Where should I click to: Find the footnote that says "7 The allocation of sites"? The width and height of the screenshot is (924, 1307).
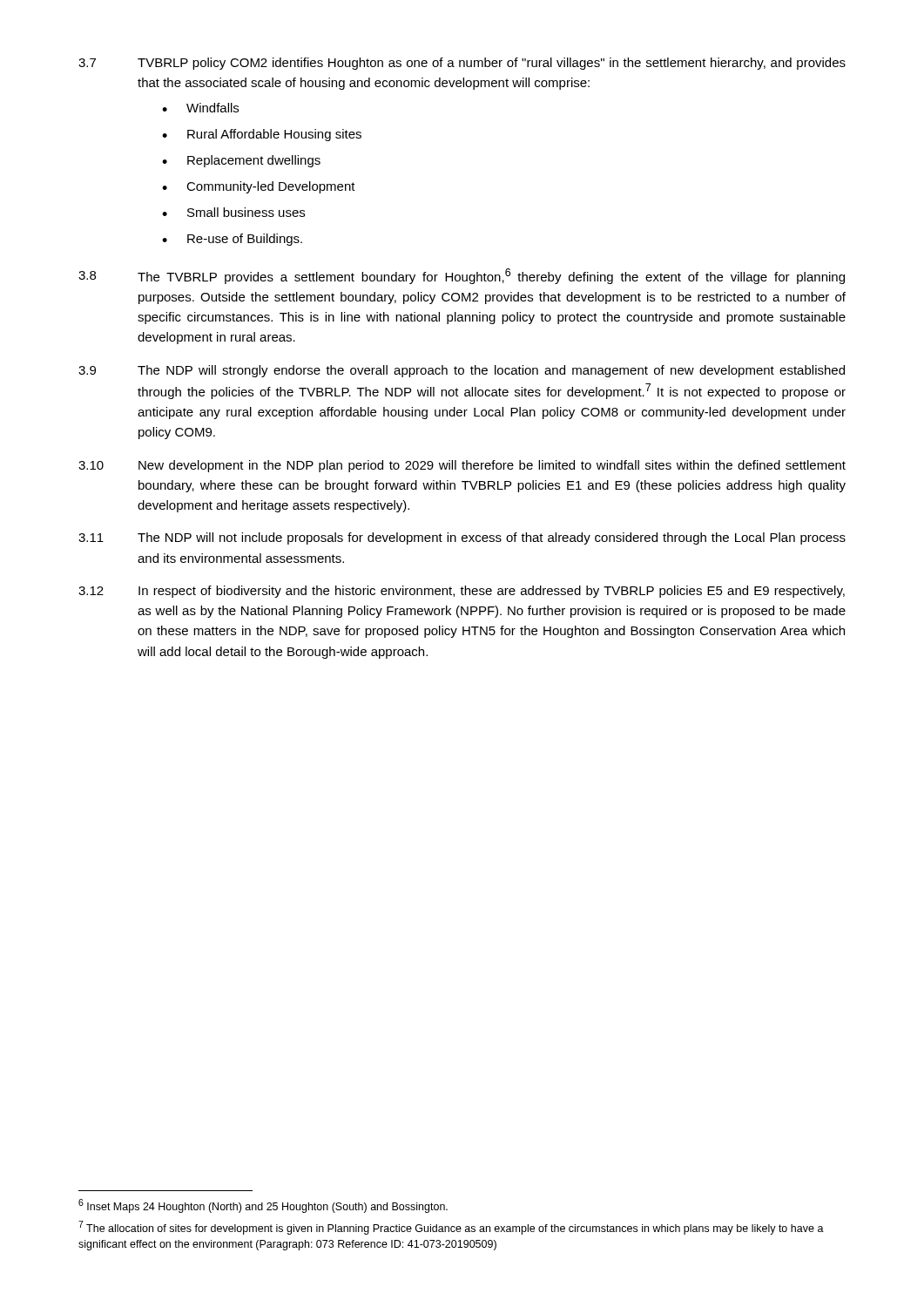pos(451,1235)
